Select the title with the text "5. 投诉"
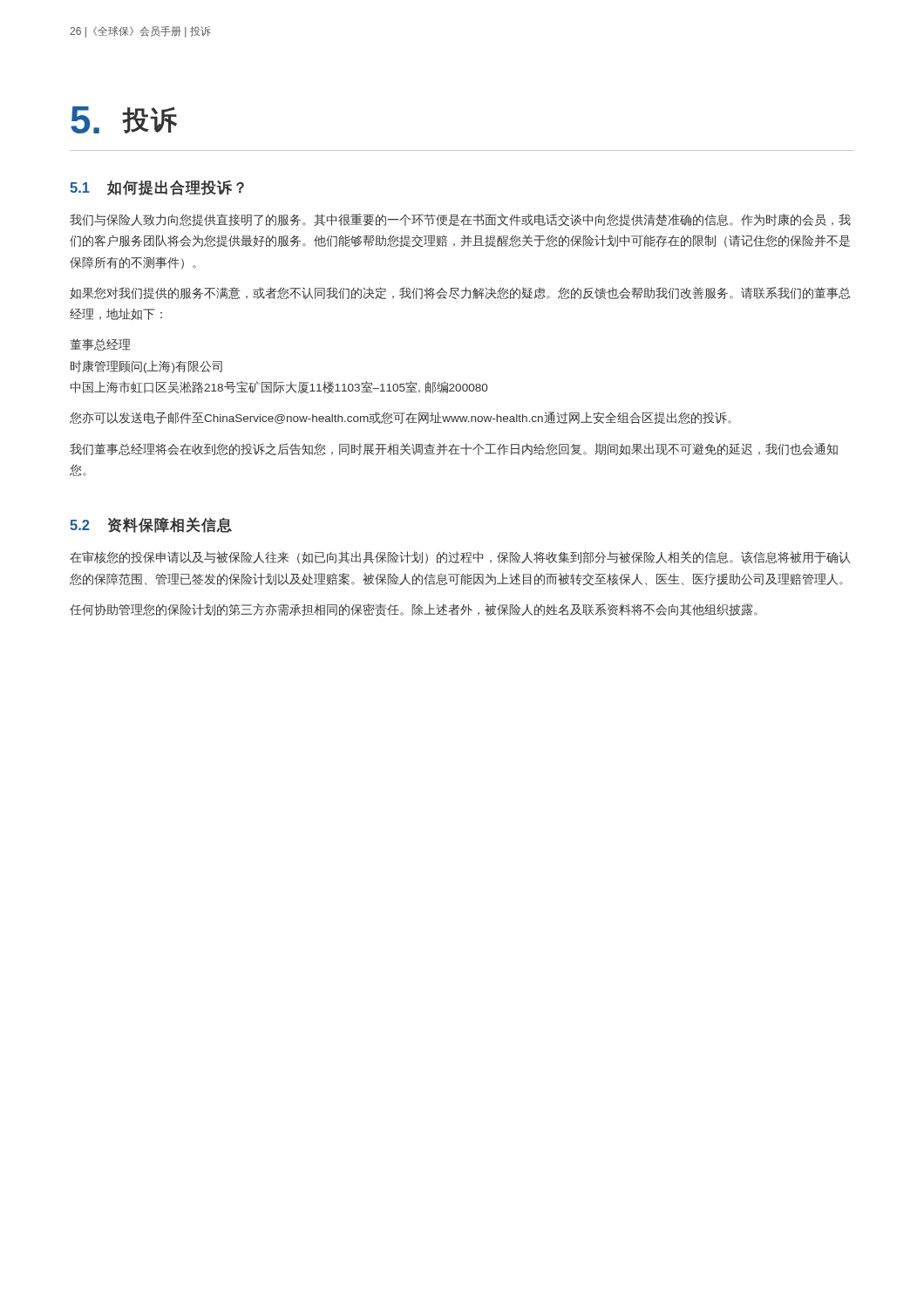This screenshot has height=1308, width=924. point(124,120)
